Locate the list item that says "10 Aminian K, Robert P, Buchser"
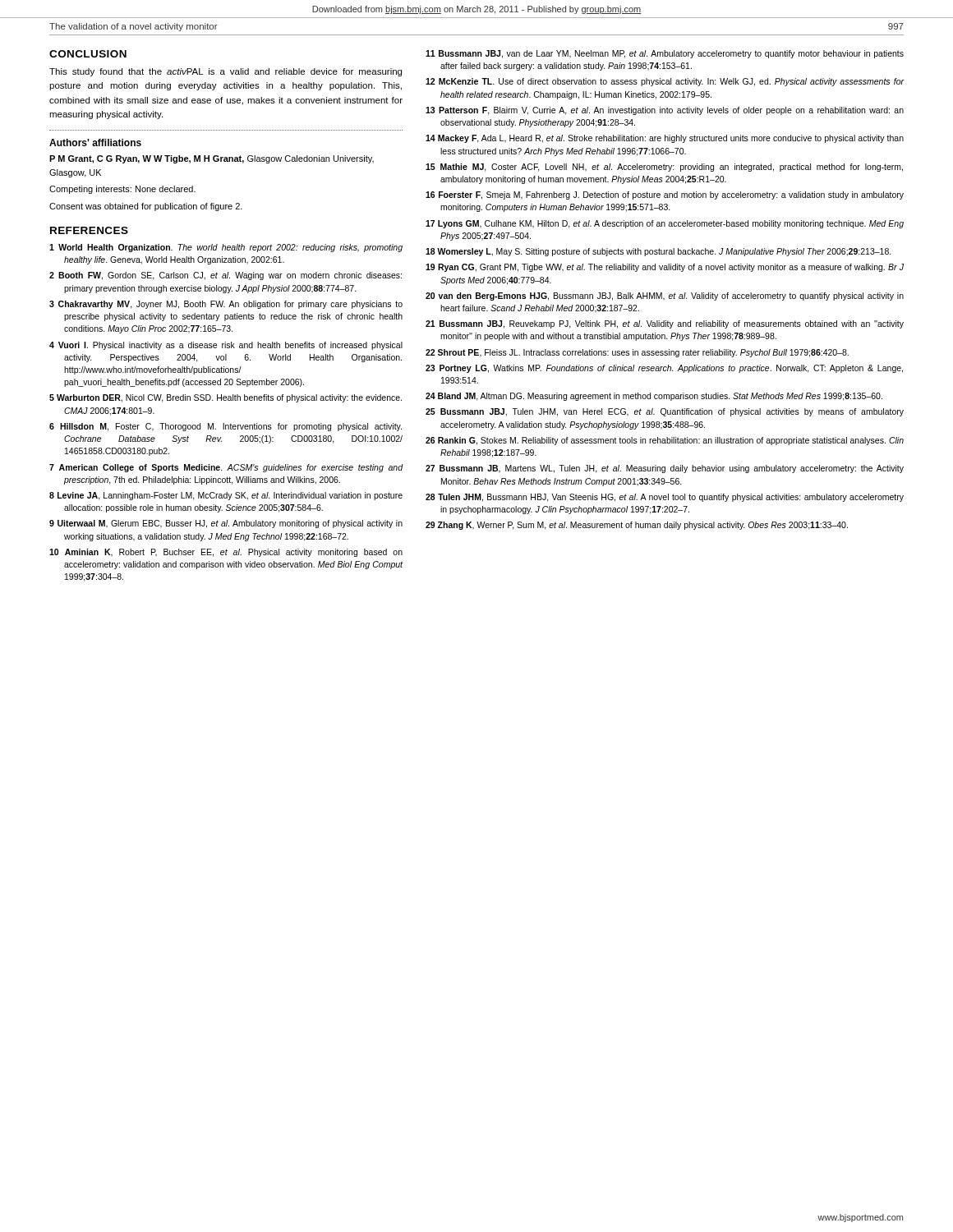This screenshot has height=1232, width=953. click(226, 564)
